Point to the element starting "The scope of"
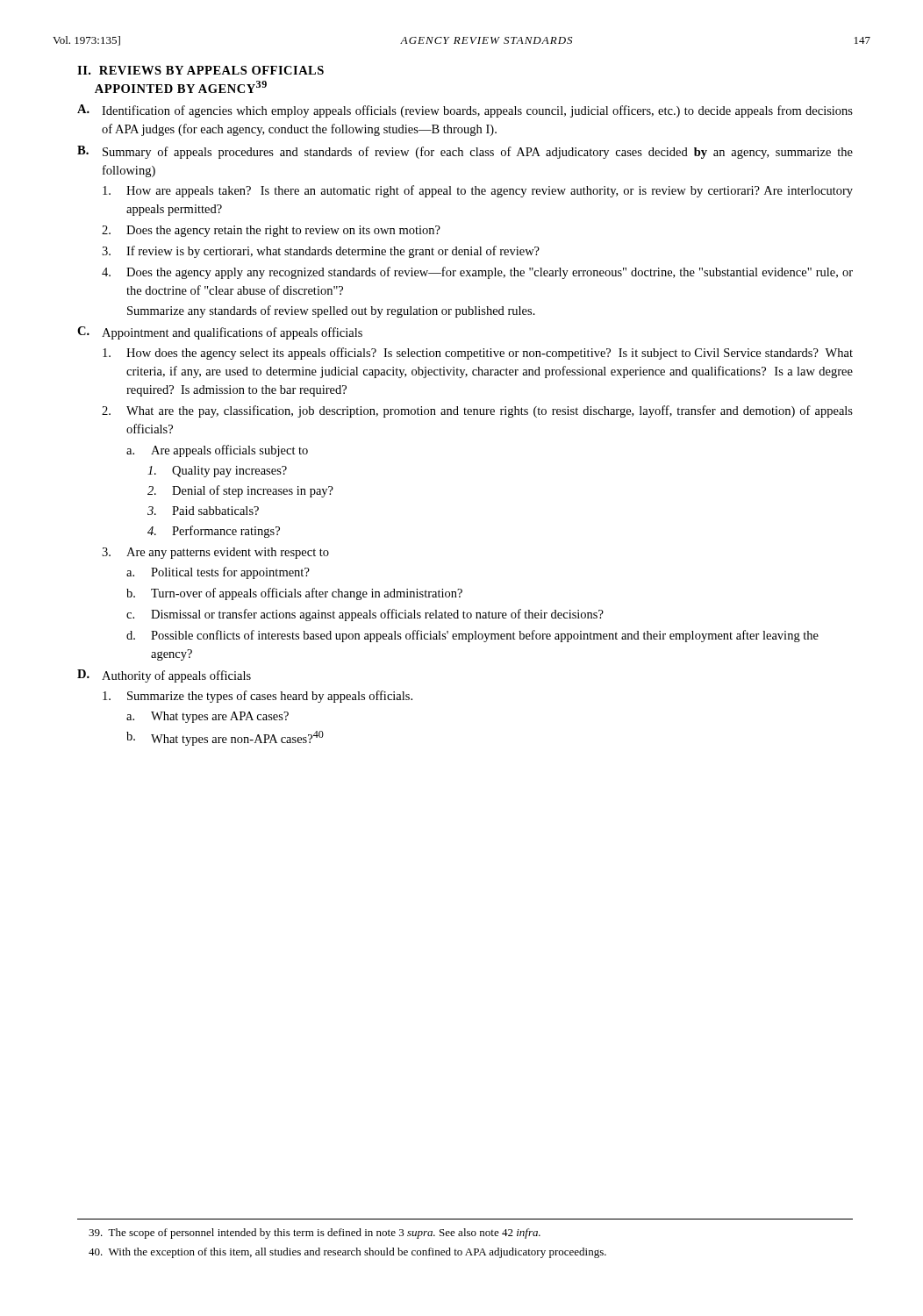The height and width of the screenshot is (1316, 923). (x=309, y=1232)
